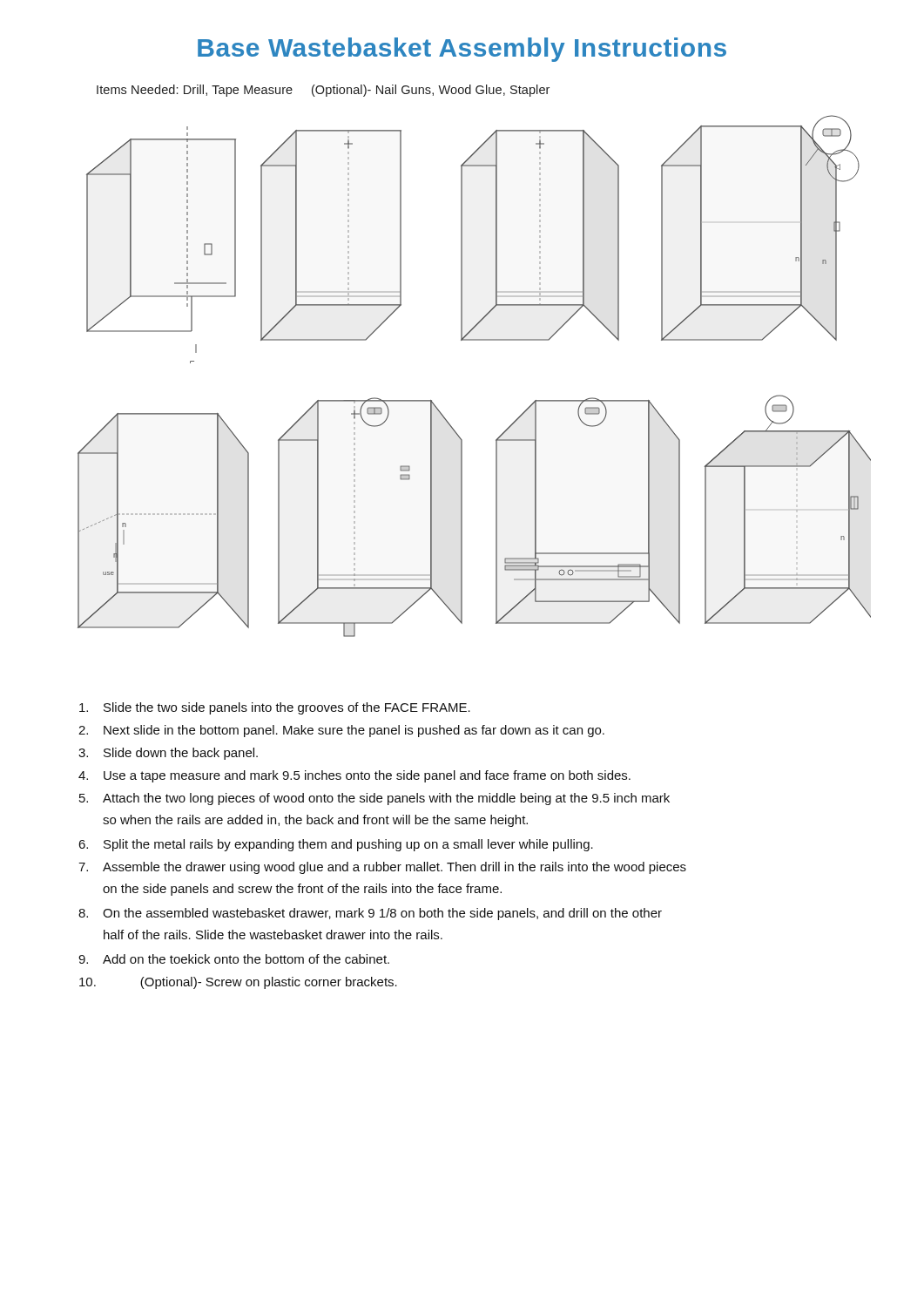This screenshot has width=924, height=1307.
Task: Point to the block starting "4. Use a tape measure and mark 9.5"
Action: (462, 776)
